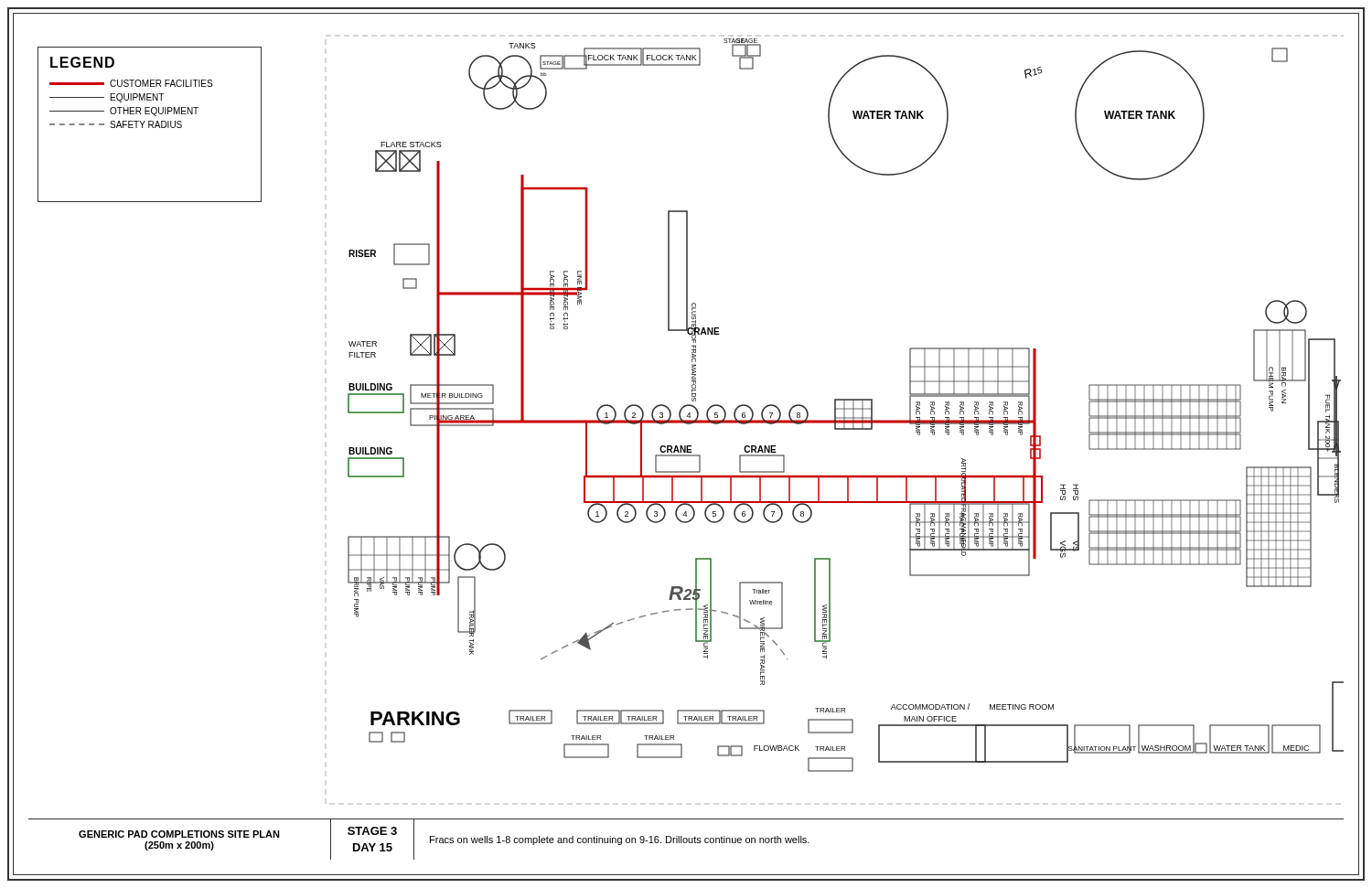The width and height of the screenshot is (1372, 888).
Task: Locate the text with the text "STAGE 3DAY 15"
Action: point(372,839)
